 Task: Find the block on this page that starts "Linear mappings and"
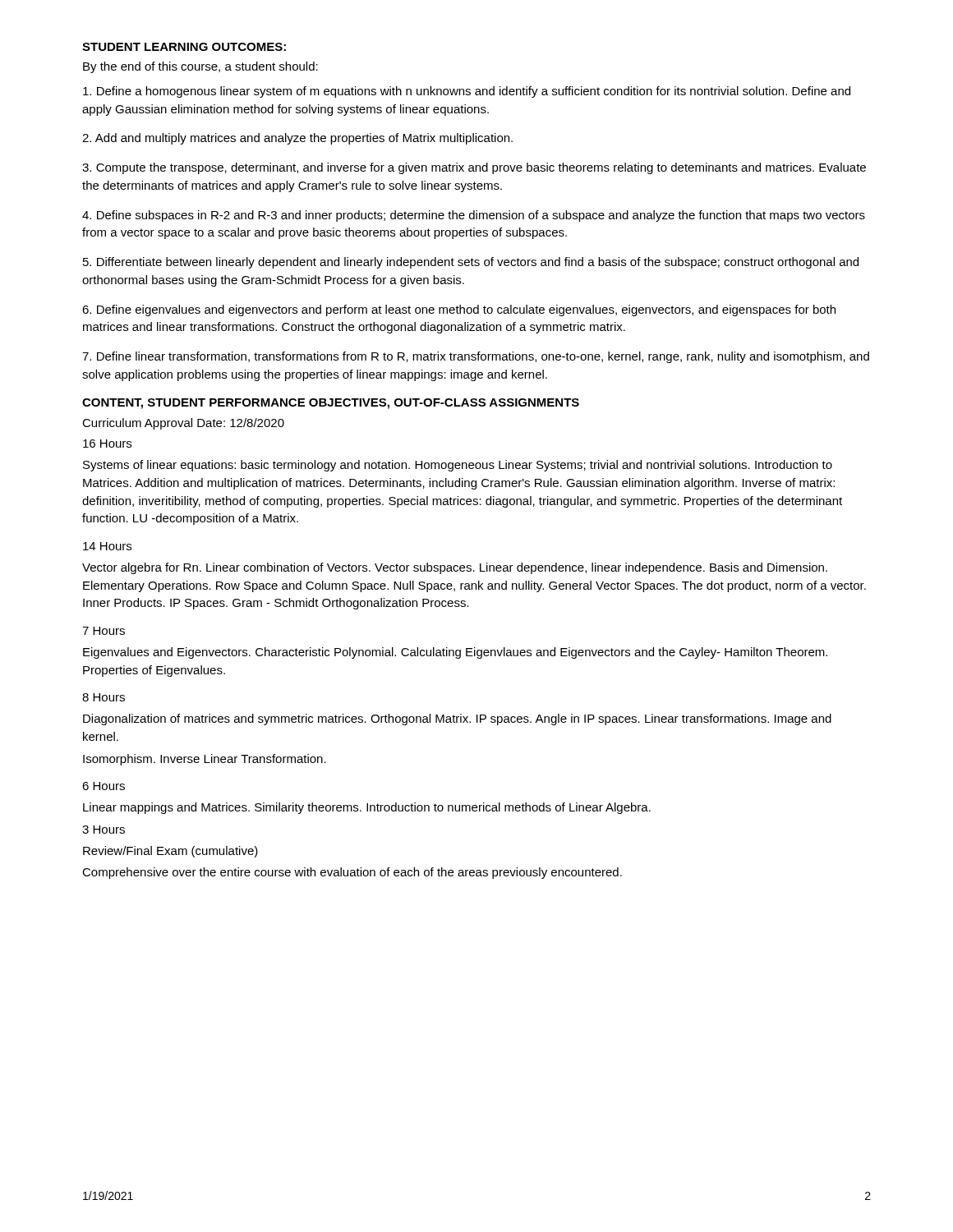pos(367,807)
